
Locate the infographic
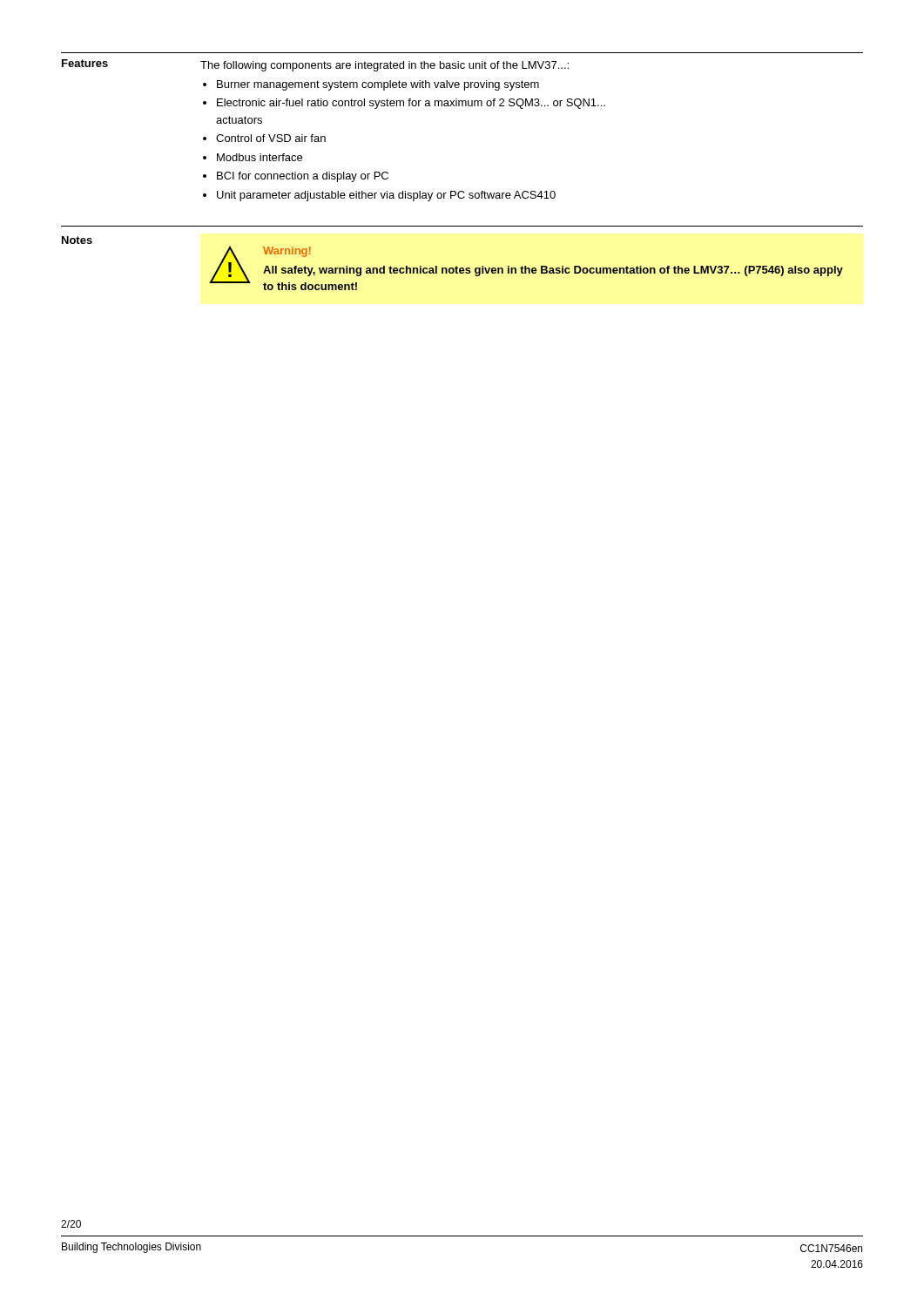click(x=532, y=269)
